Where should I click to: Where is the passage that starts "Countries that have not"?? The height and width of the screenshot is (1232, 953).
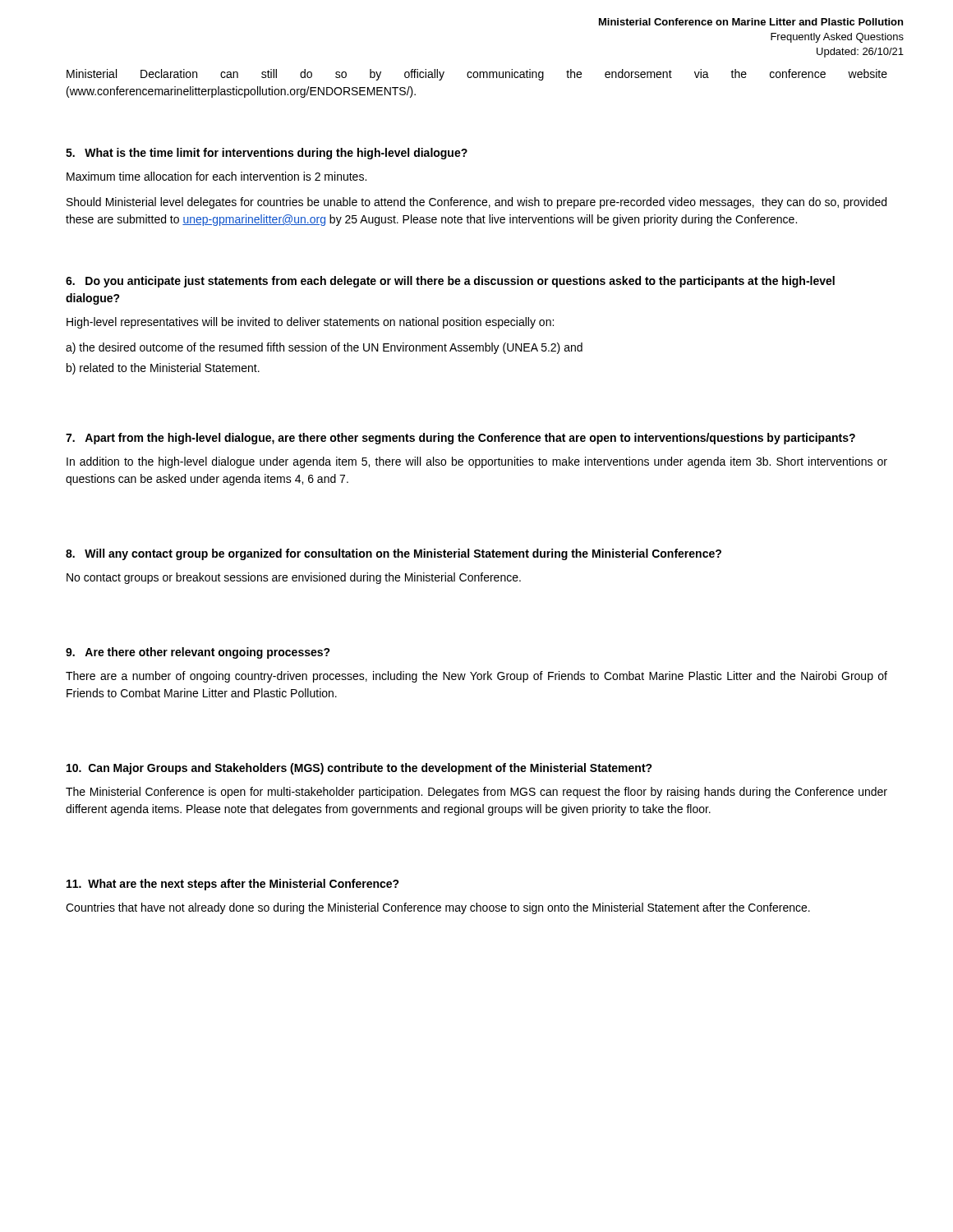click(x=438, y=908)
